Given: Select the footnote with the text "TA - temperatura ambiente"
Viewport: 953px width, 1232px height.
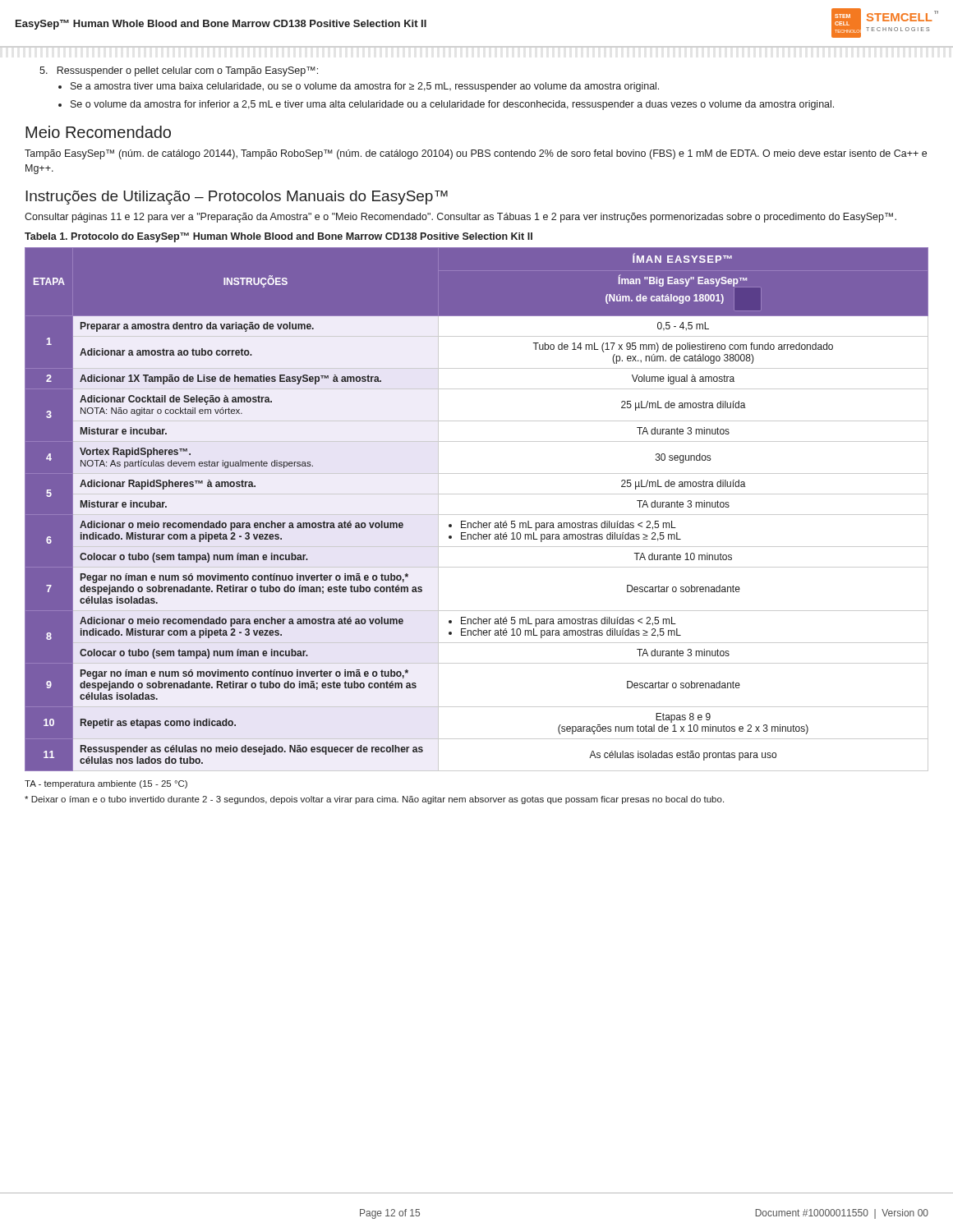Looking at the screenshot, I should [x=106, y=783].
